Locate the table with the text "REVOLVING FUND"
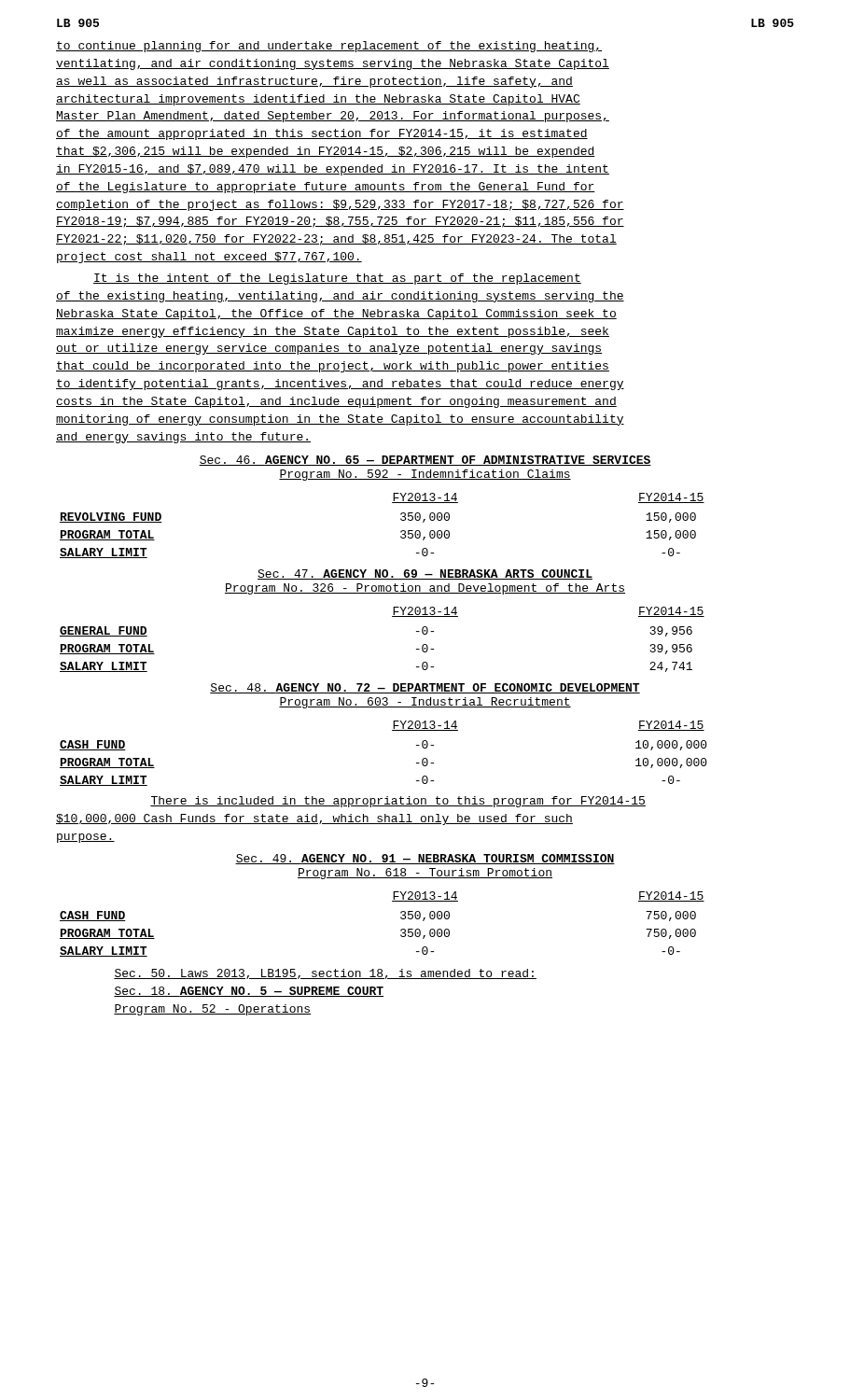This screenshot has height=1400, width=850. (425, 526)
